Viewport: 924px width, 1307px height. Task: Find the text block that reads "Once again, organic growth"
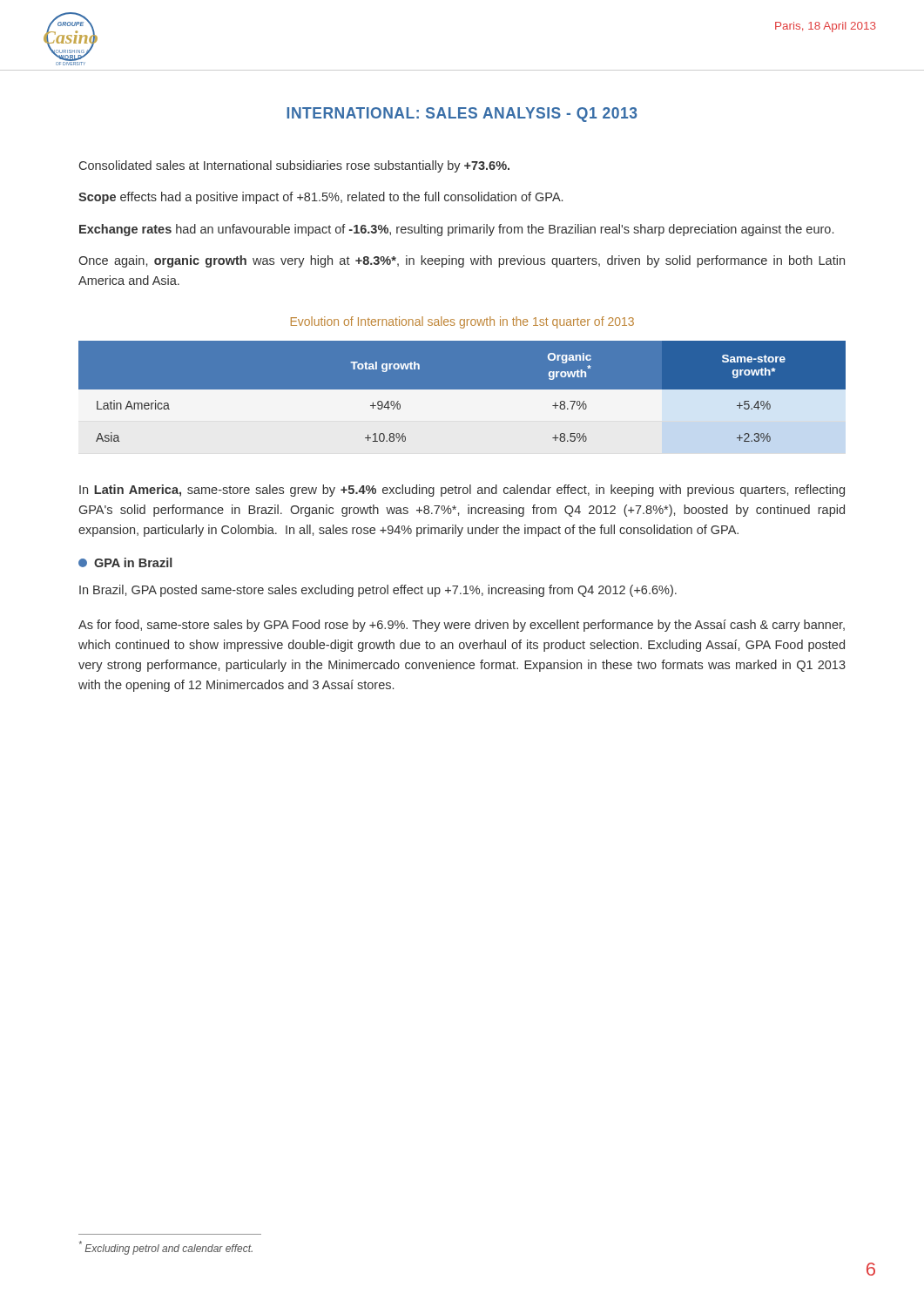click(462, 271)
